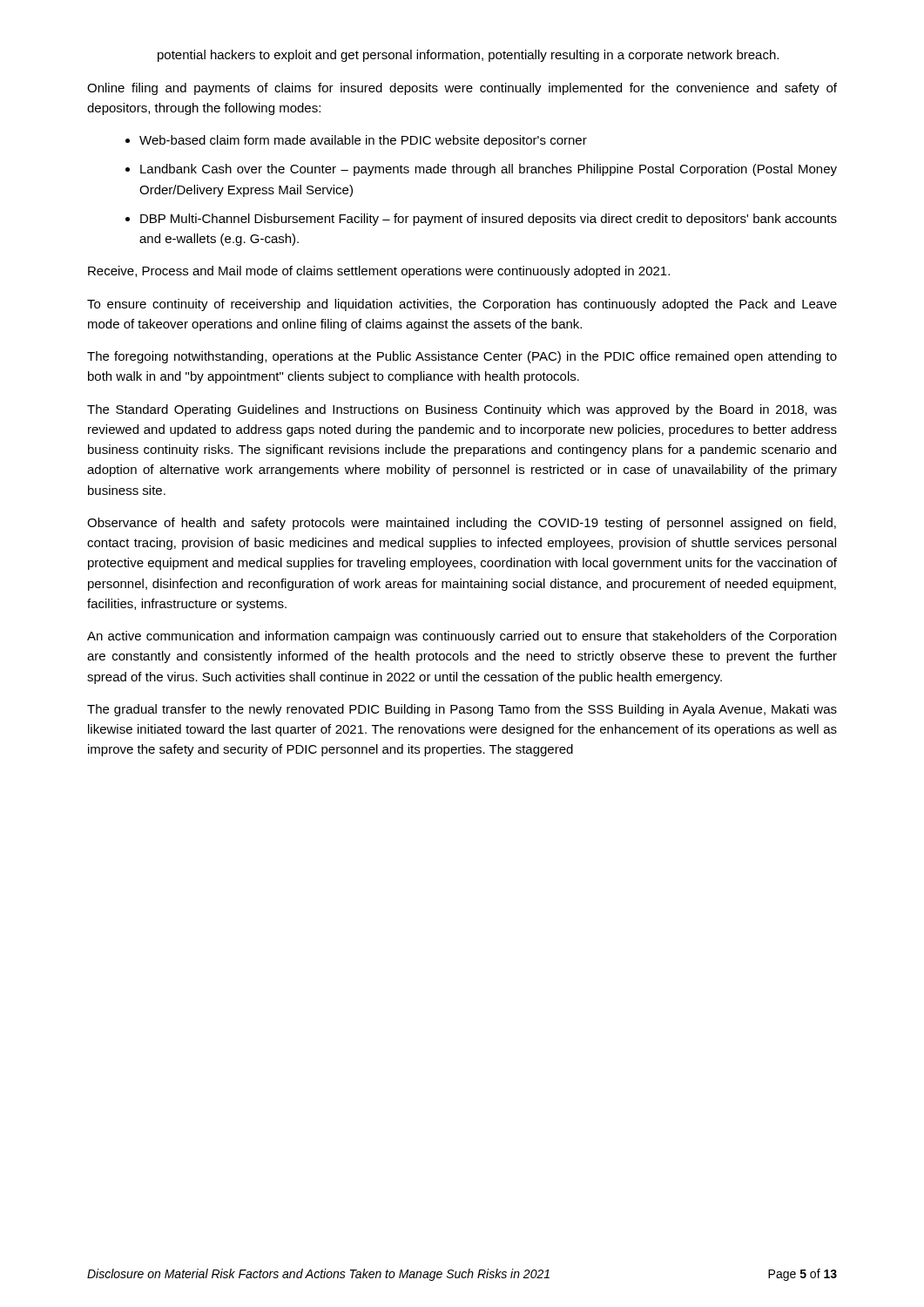Point to the block beginning "Observance of health and"

[x=462, y=563]
